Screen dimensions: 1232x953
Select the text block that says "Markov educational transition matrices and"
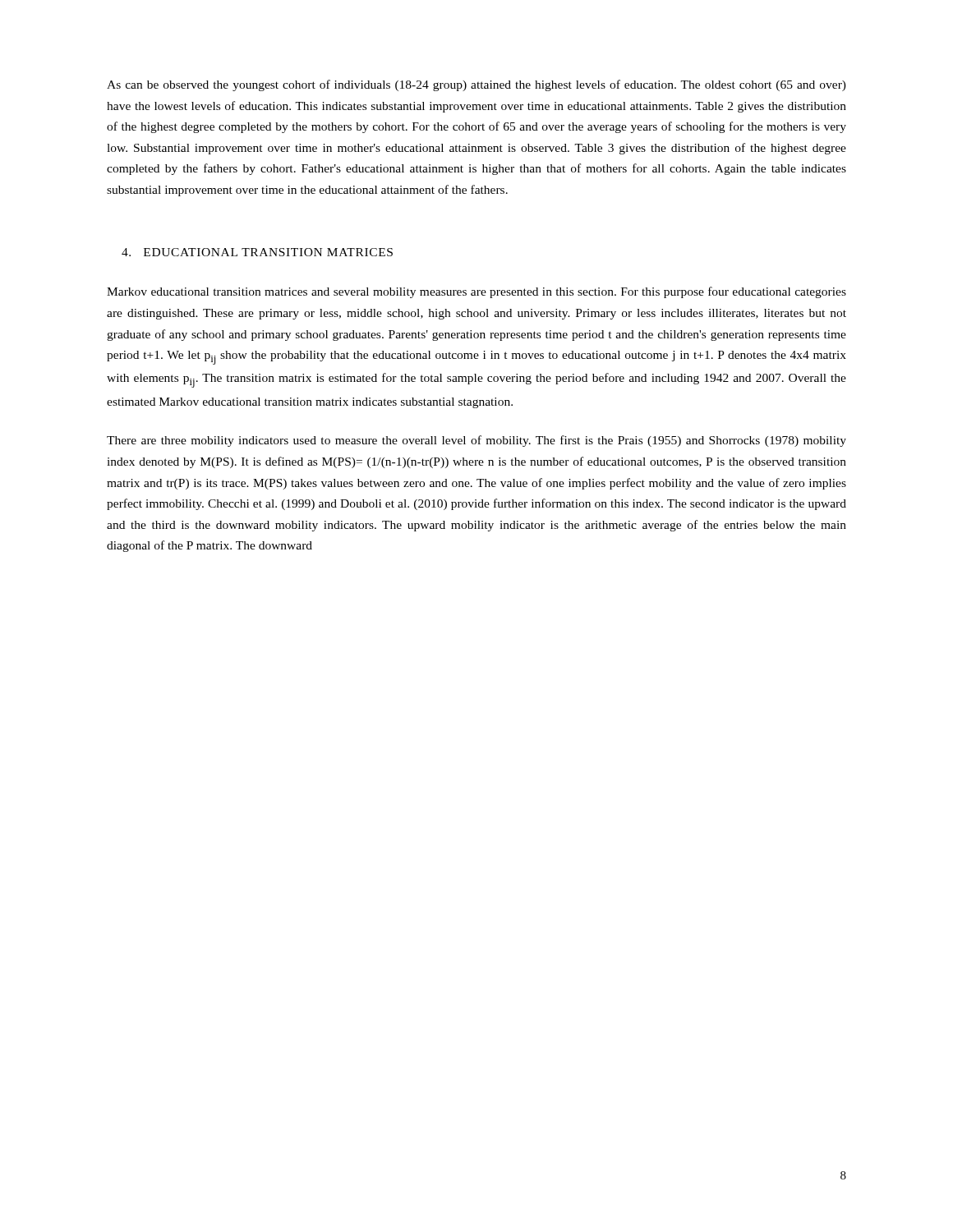[x=476, y=346]
